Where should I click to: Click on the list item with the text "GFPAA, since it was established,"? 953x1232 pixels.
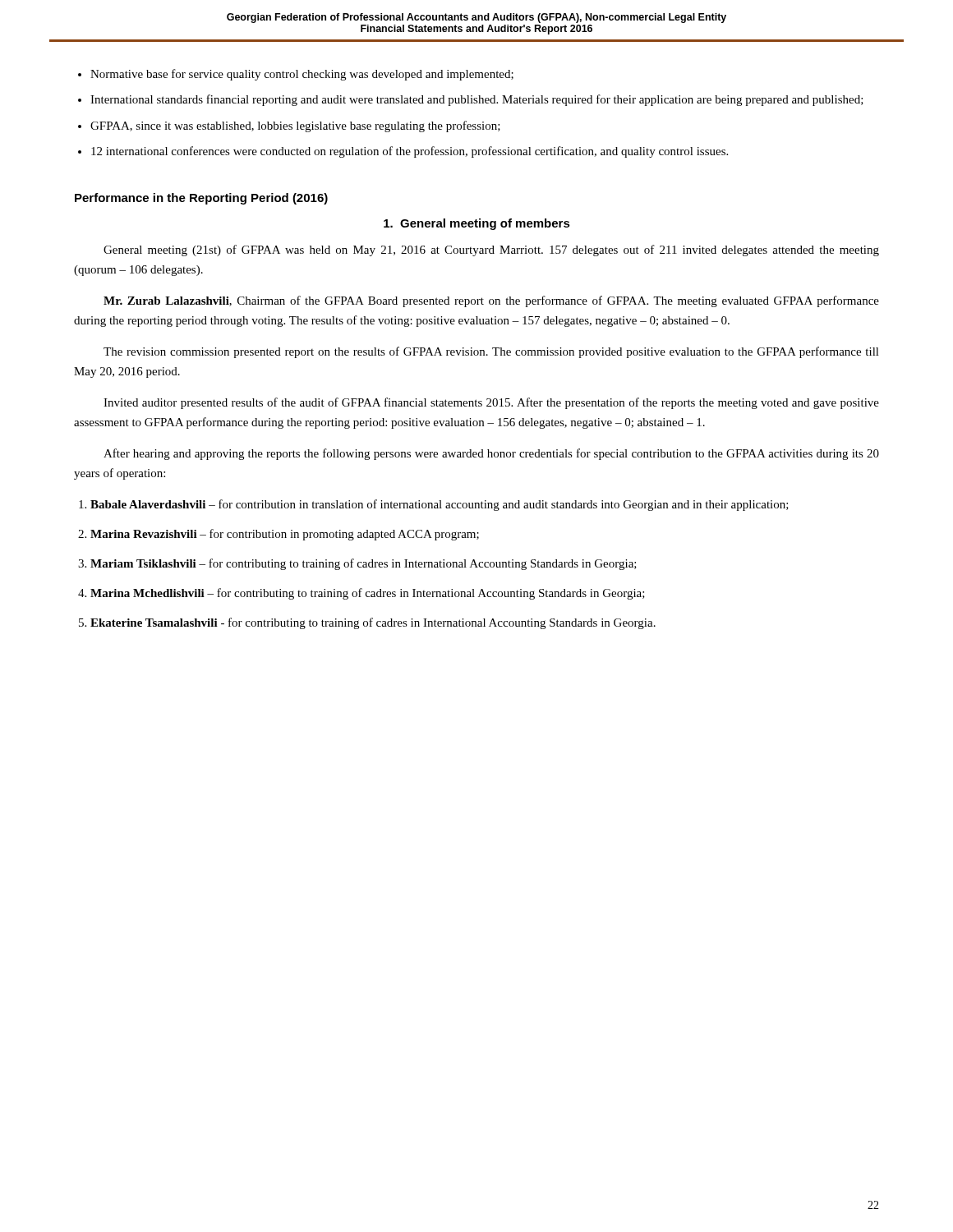(x=295, y=125)
